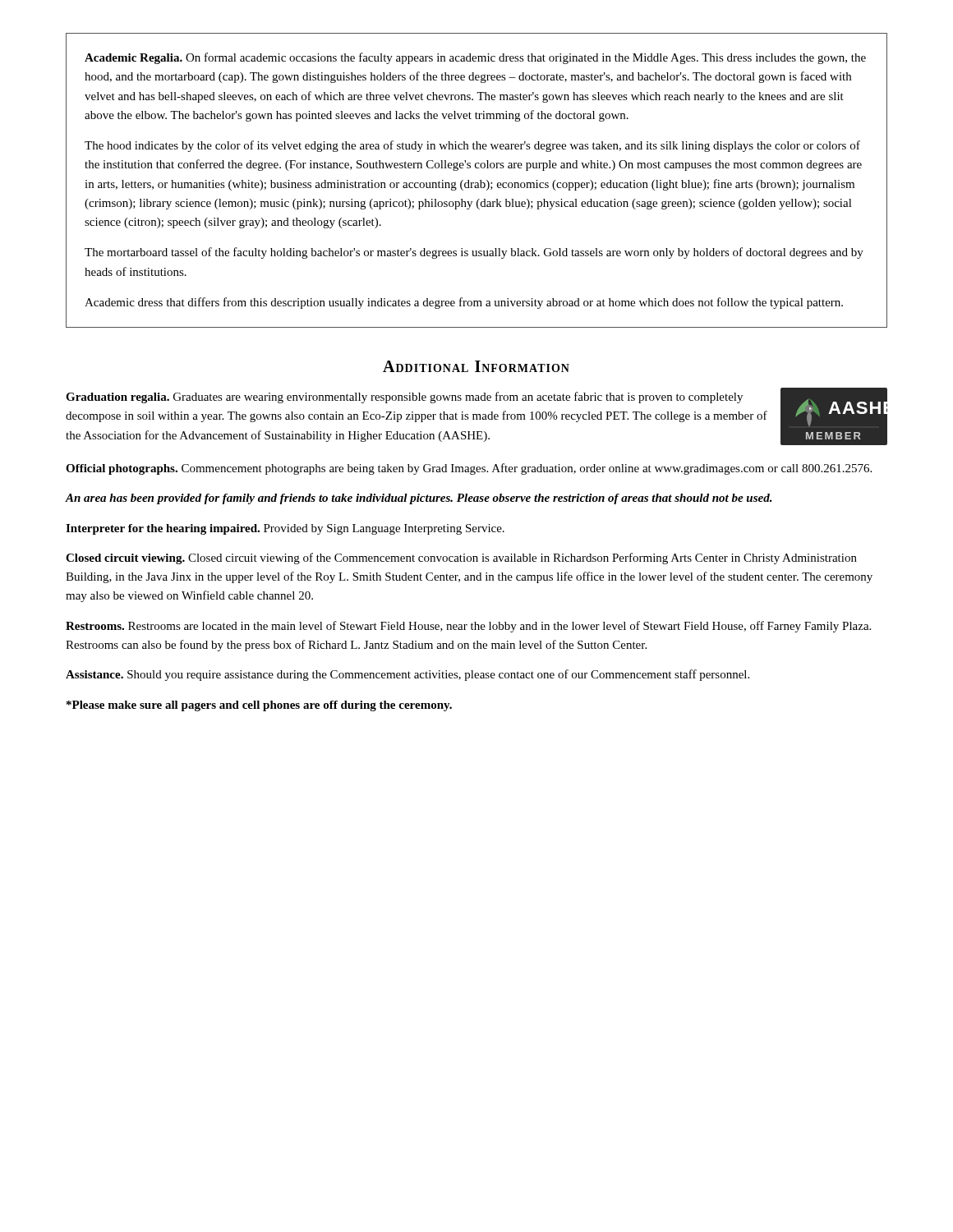The image size is (953, 1232).
Task: Locate the text block with the text "Restrooms. Restrooms are"
Action: tap(469, 635)
